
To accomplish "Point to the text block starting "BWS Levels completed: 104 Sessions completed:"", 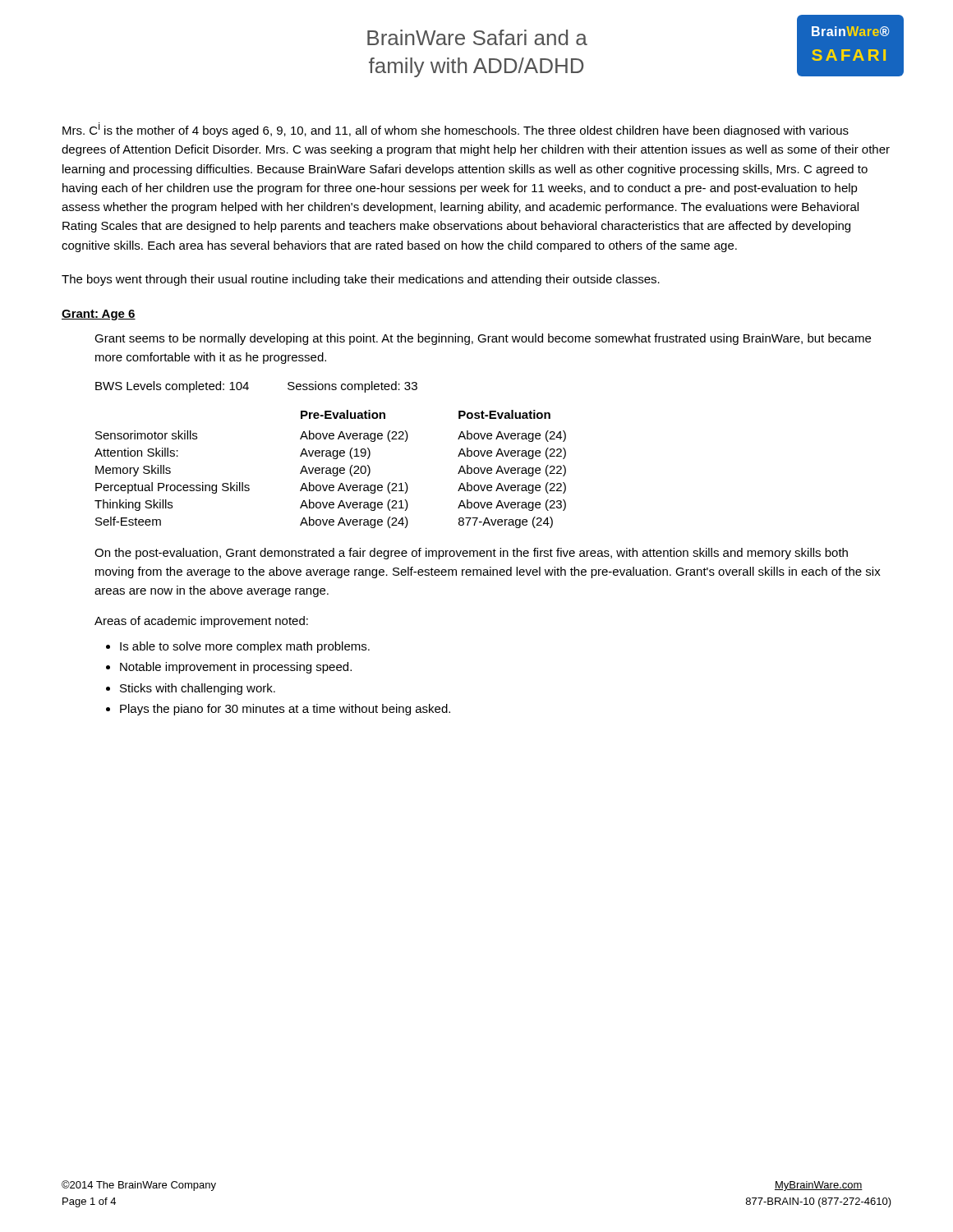I will 256,385.
